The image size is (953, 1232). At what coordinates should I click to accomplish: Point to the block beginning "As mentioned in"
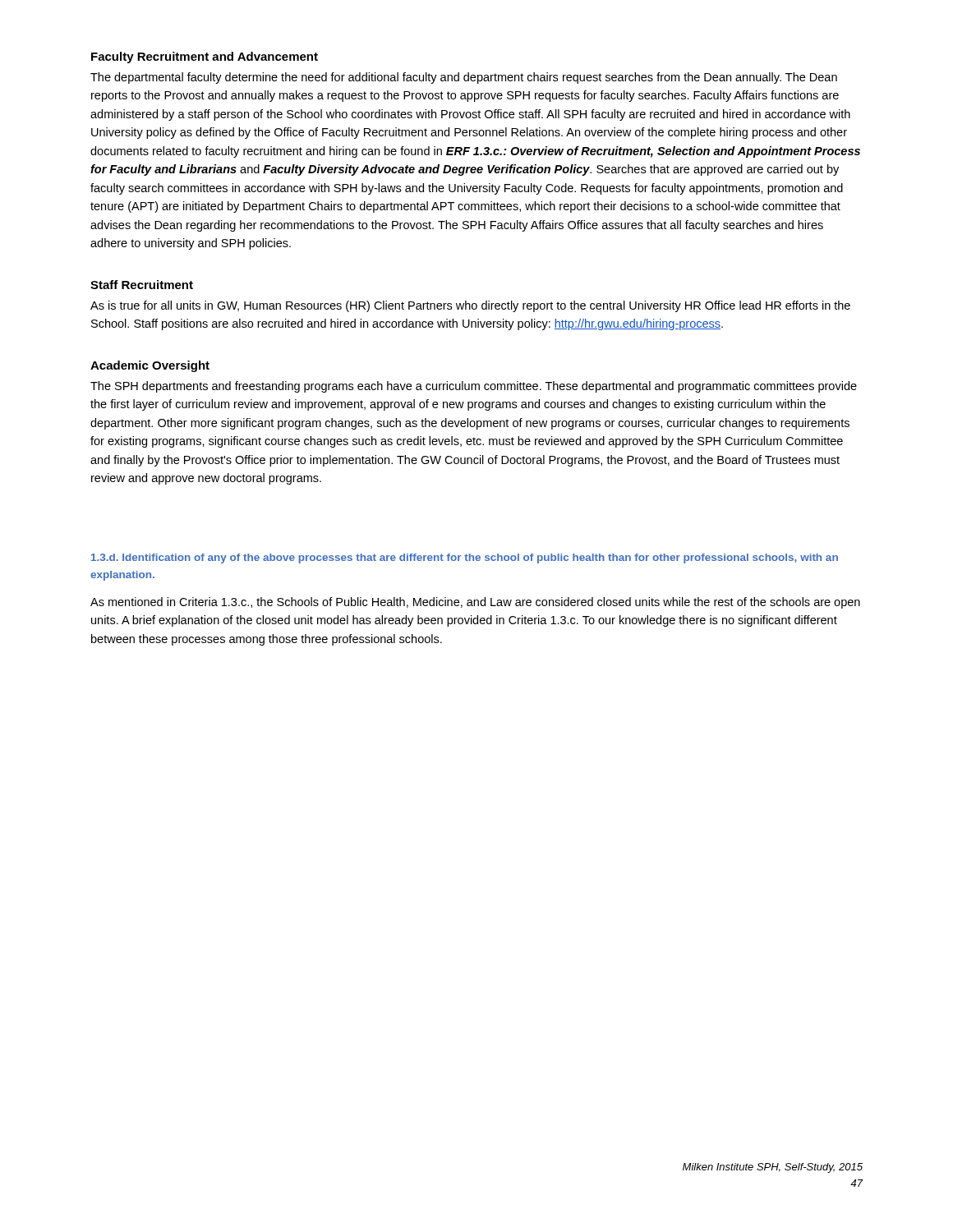click(x=475, y=620)
